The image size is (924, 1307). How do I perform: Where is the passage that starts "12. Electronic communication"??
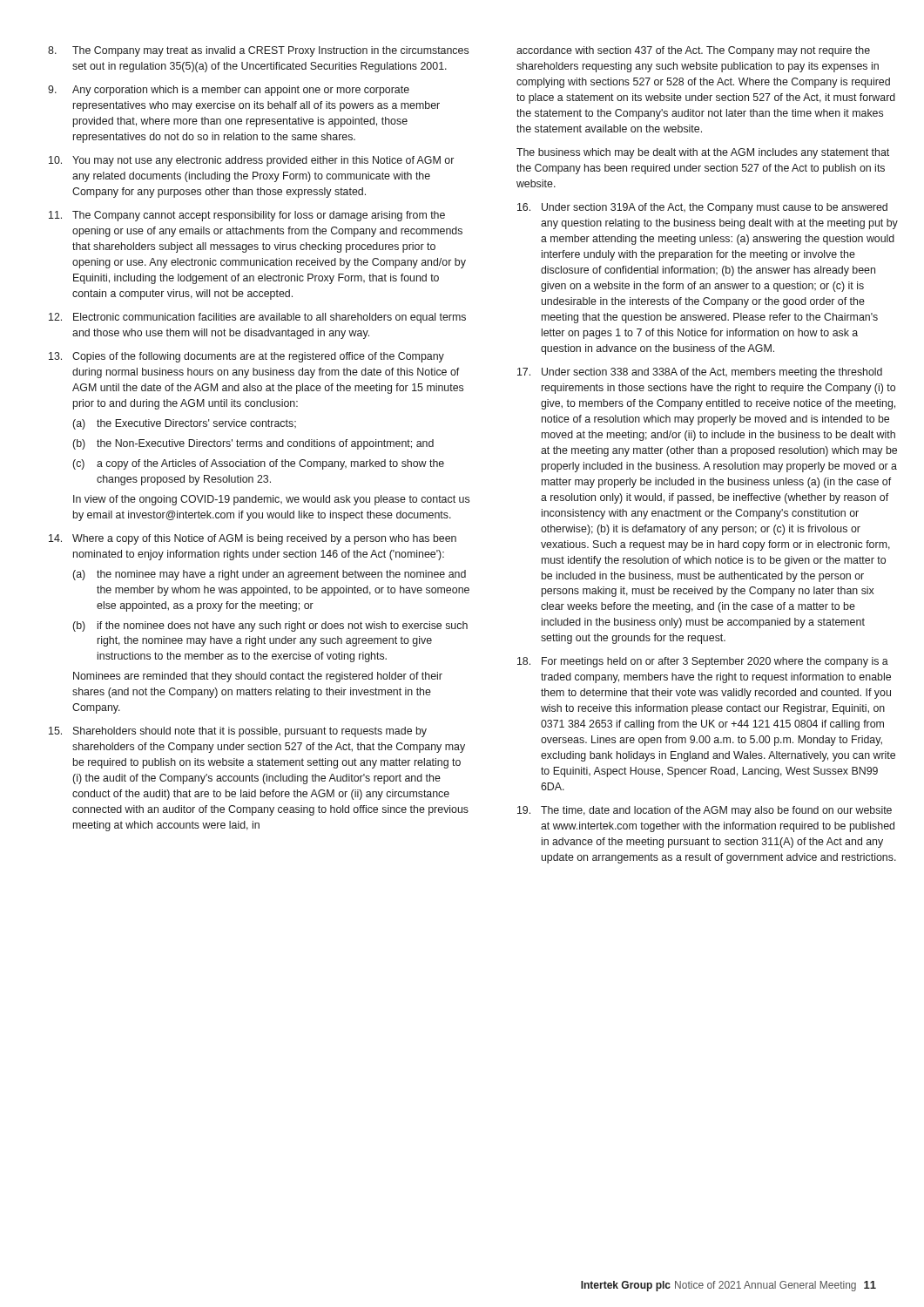click(260, 326)
